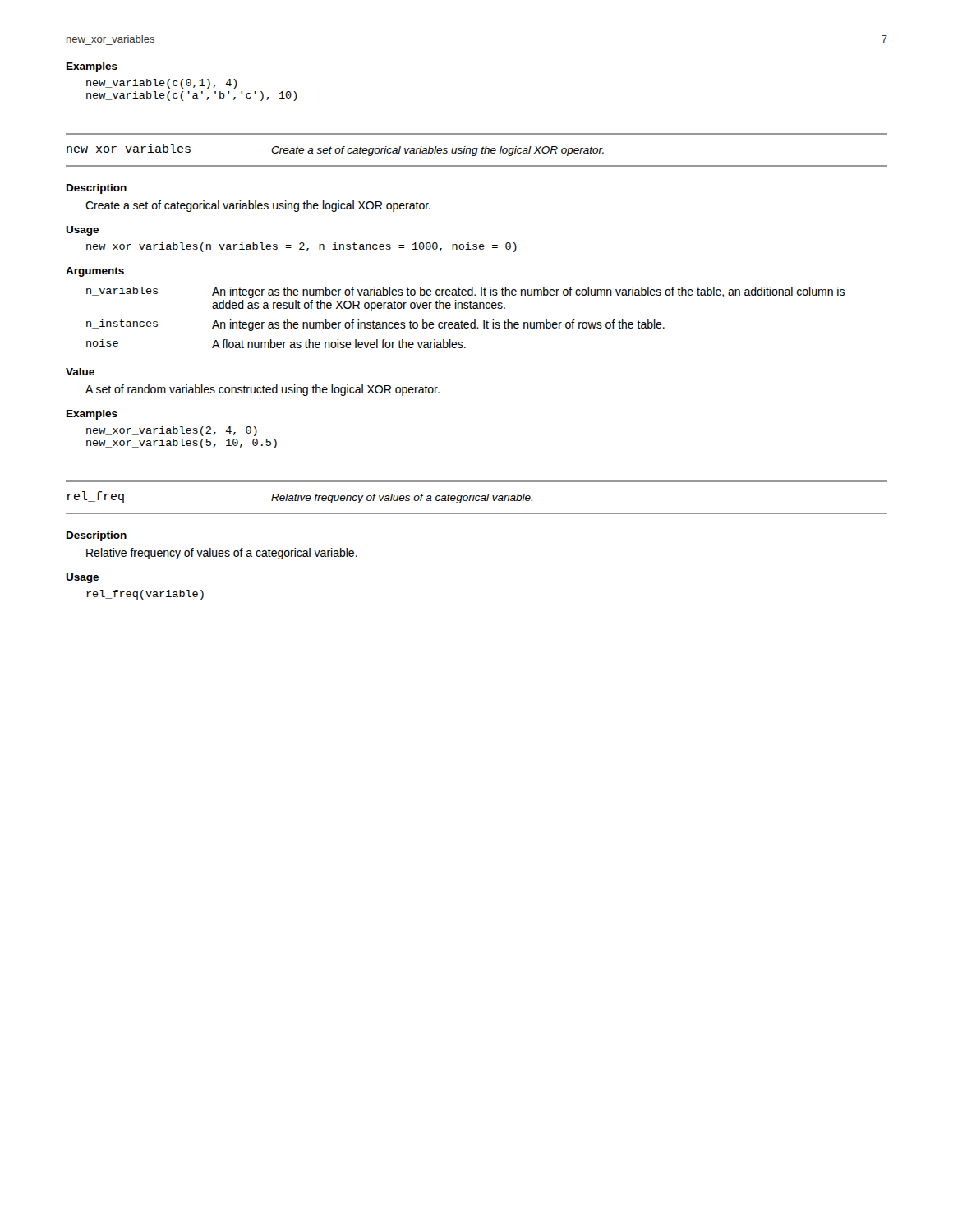This screenshot has width=953, height=1232.
Task: Navigate to the text starting "Create a set of categorical variables using the"
Action: [x=258, y=205]
